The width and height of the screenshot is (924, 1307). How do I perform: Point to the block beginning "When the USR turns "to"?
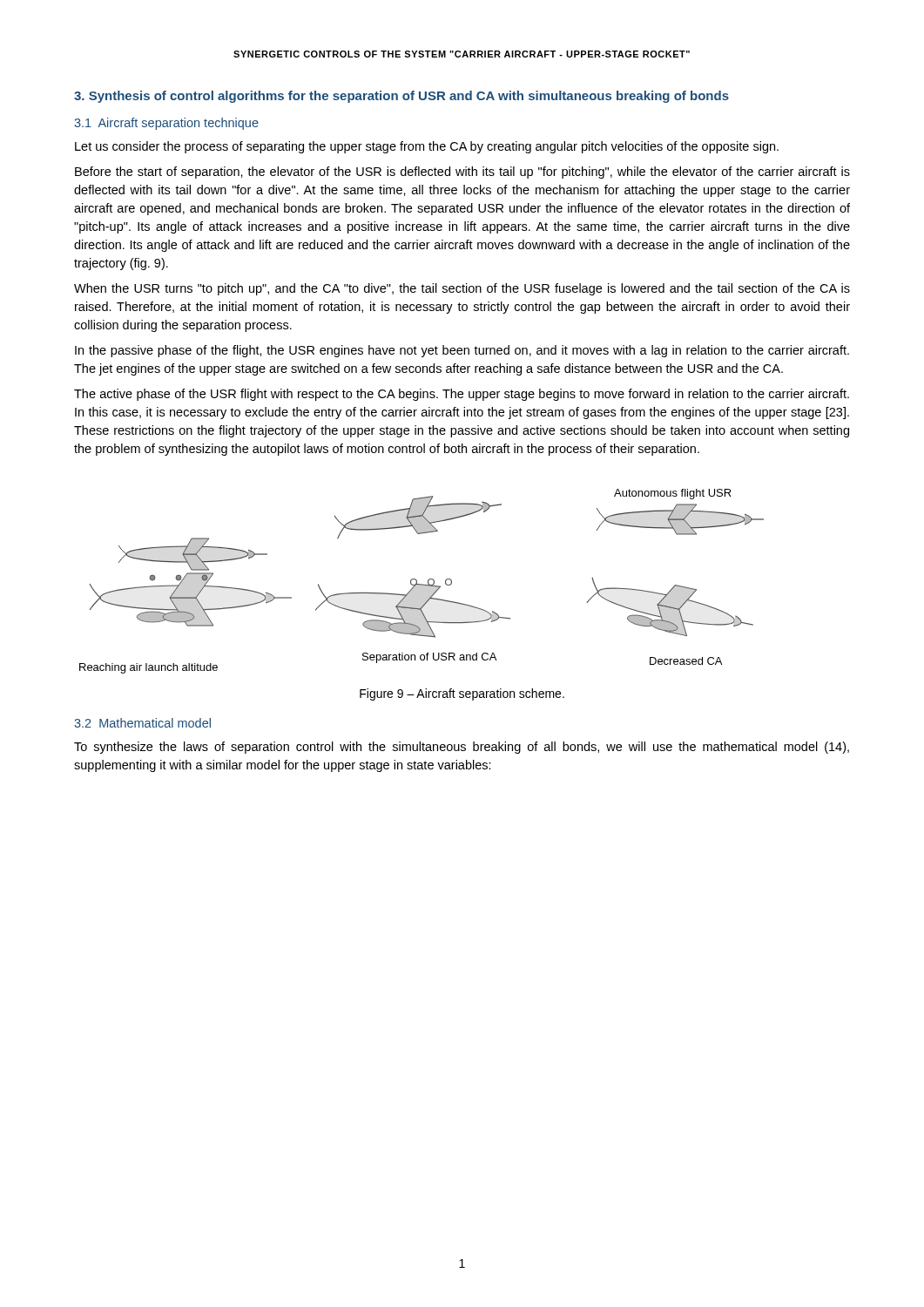pos(462,307)
